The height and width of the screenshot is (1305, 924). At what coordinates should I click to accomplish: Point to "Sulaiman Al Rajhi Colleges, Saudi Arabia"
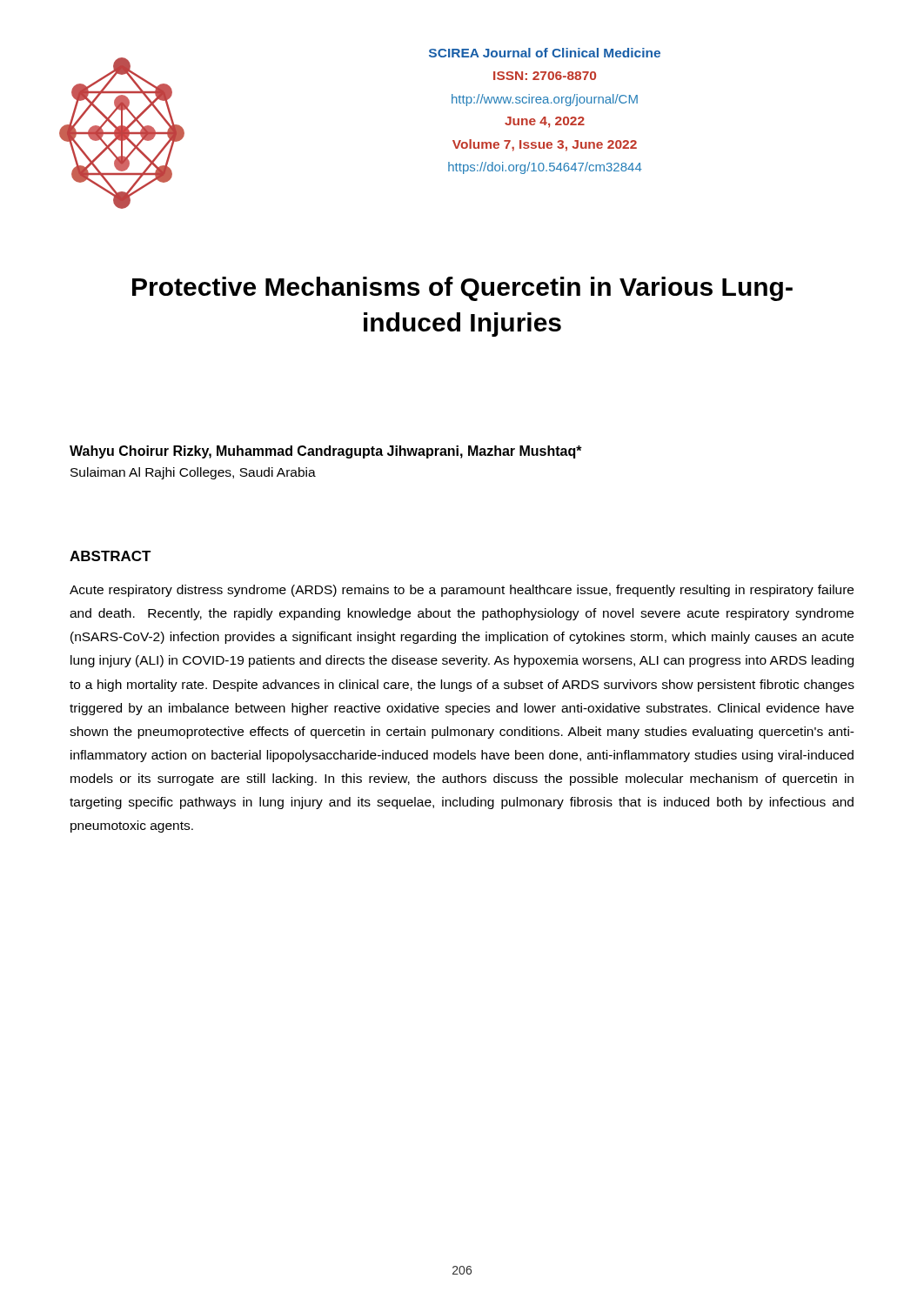[x=193, y=472]
